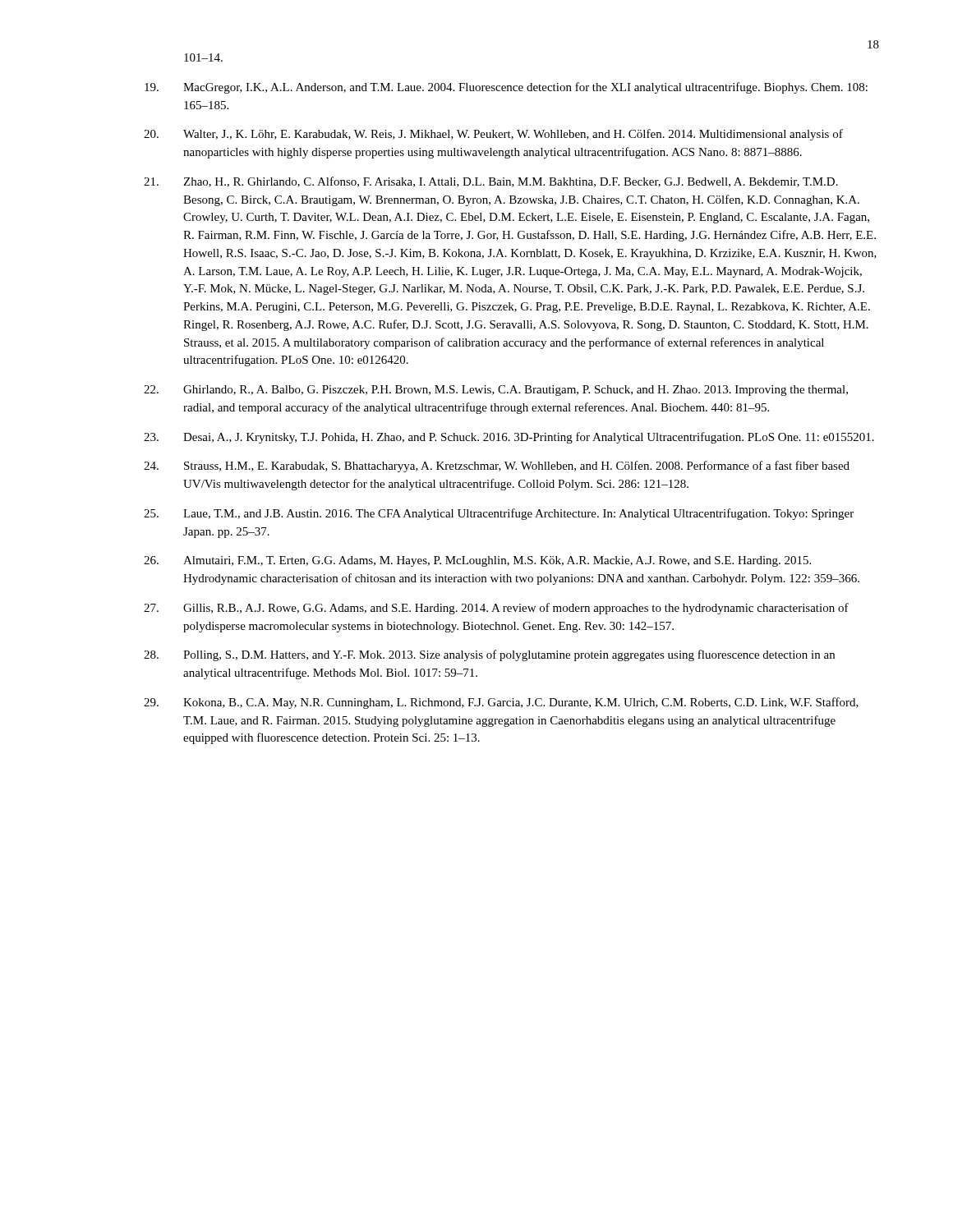Find the list item containing "26. Almutairi, F.M., T. Erten, G.G. Adams,"
The width and height of the screenshot is (953, 1232).
[511, 570]
